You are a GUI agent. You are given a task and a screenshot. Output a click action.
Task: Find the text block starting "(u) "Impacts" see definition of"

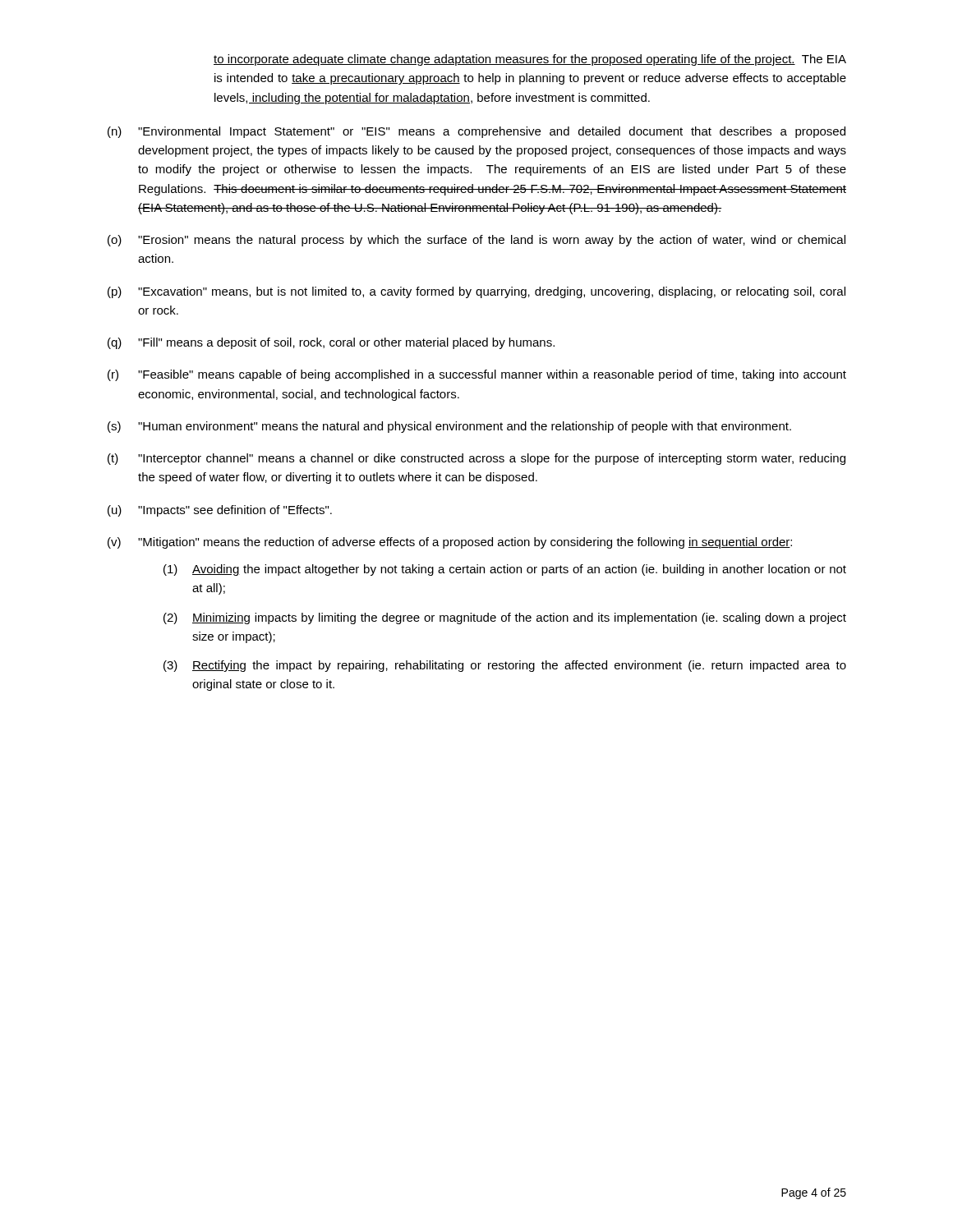pos(220,511)
